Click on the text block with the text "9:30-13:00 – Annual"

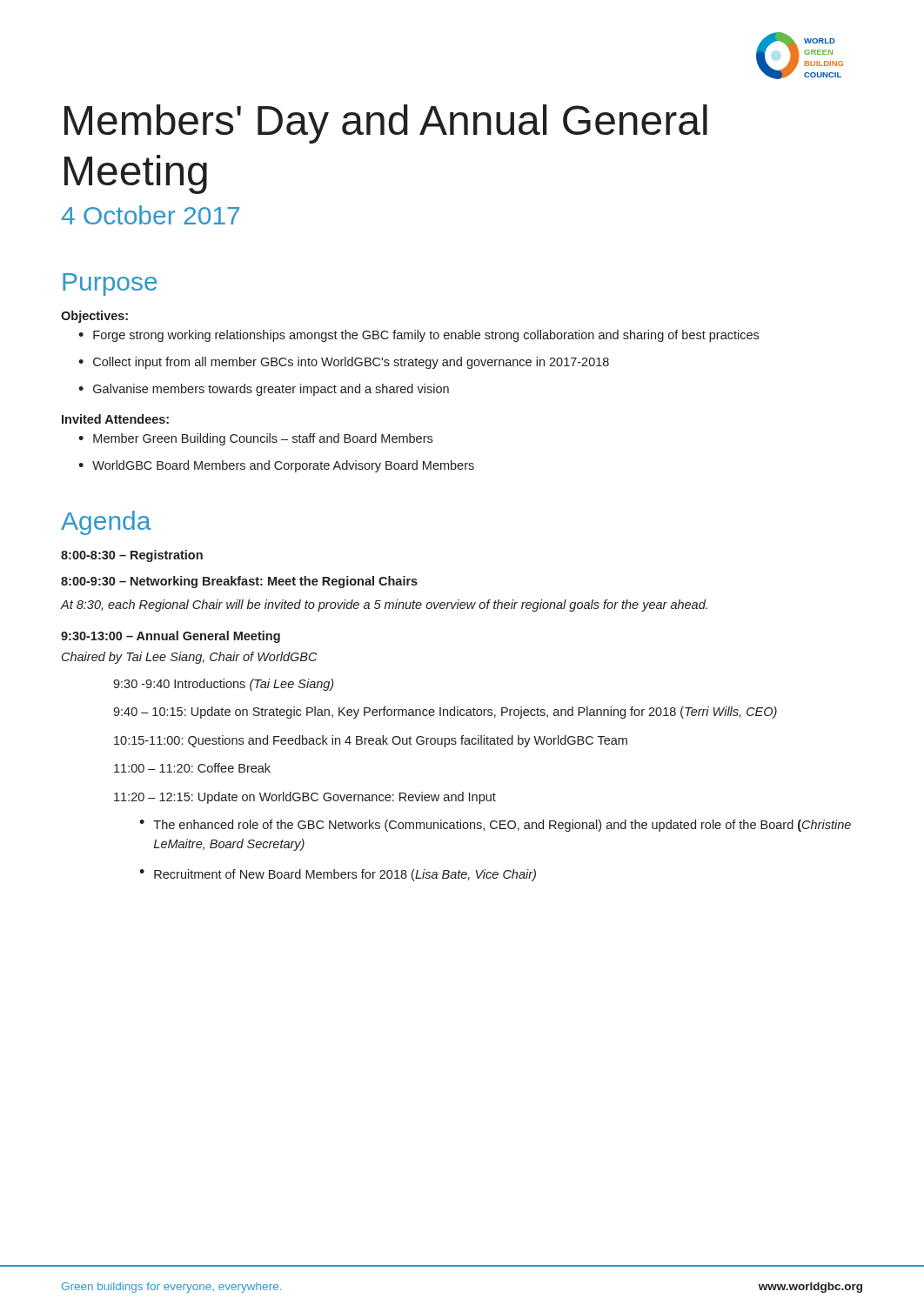(171, 636)
